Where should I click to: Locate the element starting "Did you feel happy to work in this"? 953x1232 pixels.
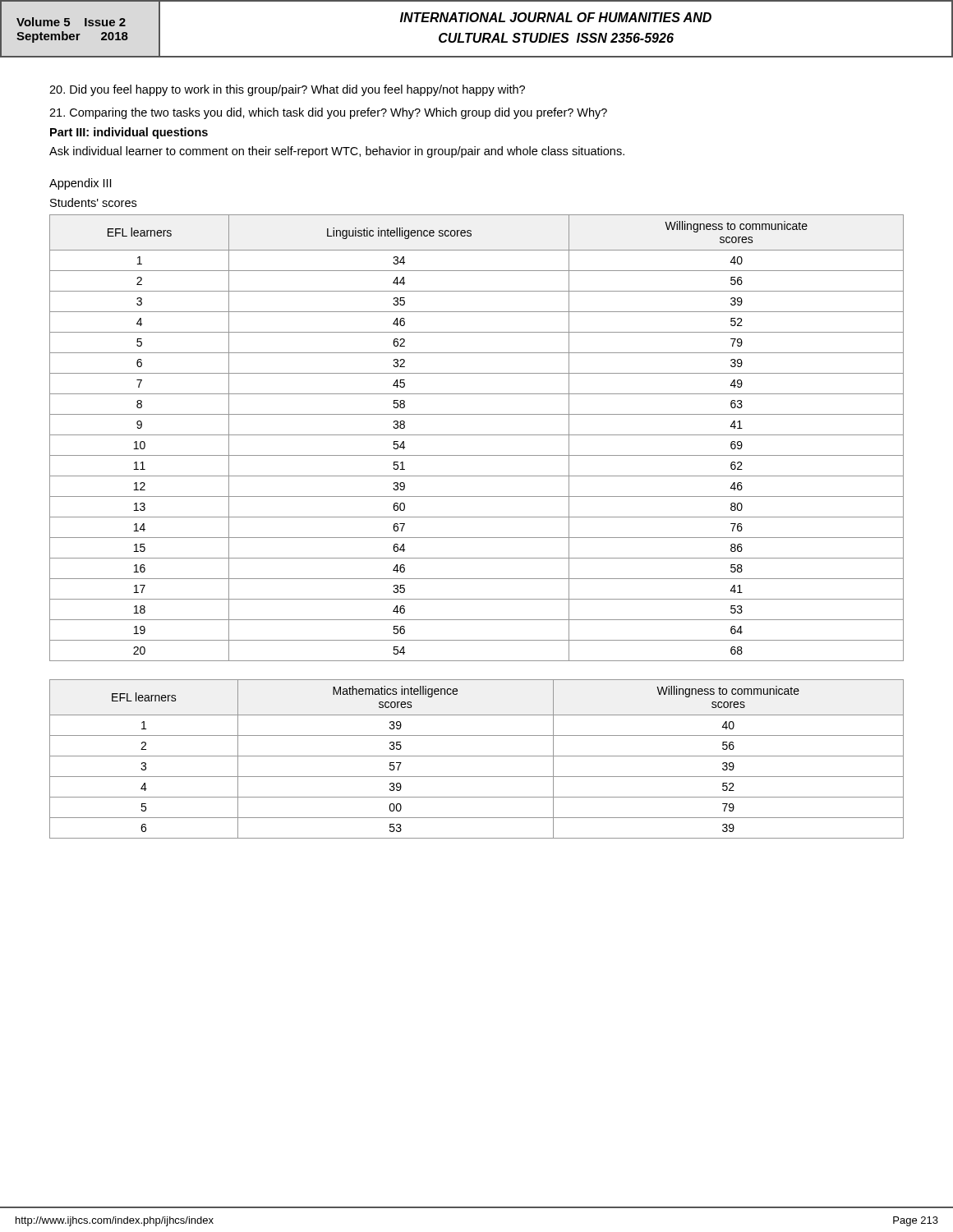point(287,89)
